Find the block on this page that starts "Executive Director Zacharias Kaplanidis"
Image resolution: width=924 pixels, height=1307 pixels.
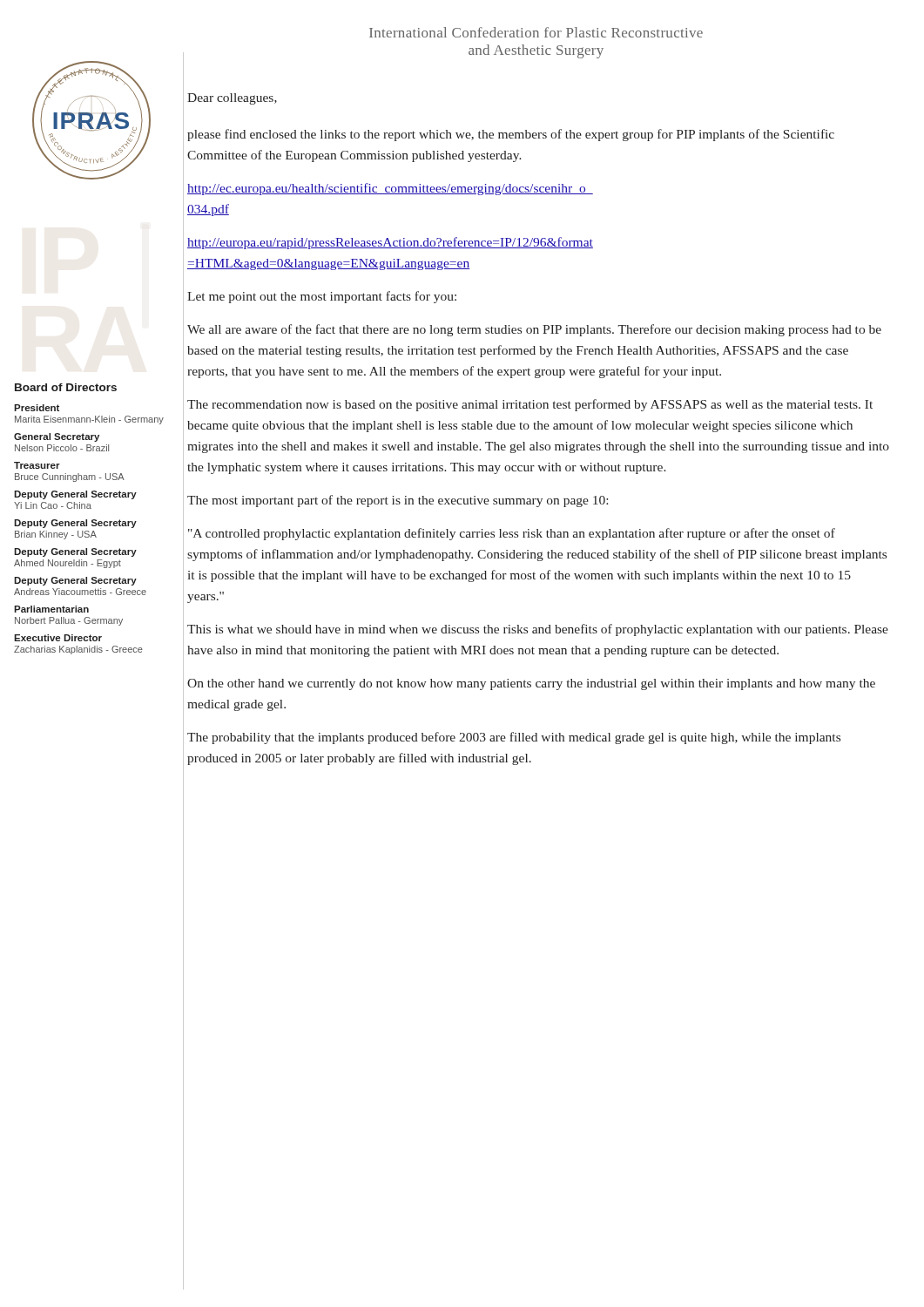[x=93, y=644]
